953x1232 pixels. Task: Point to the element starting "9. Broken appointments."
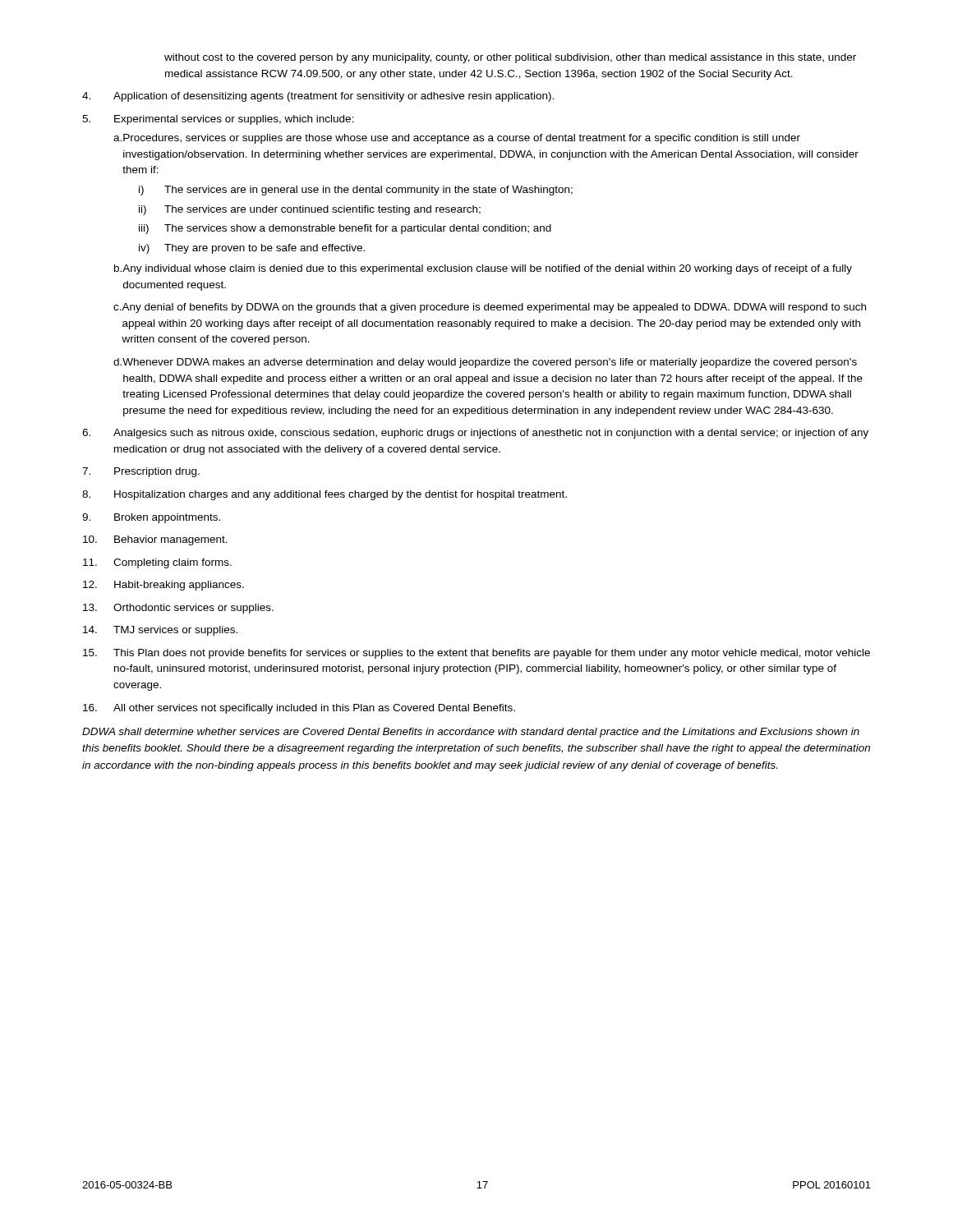click(151, 518)
